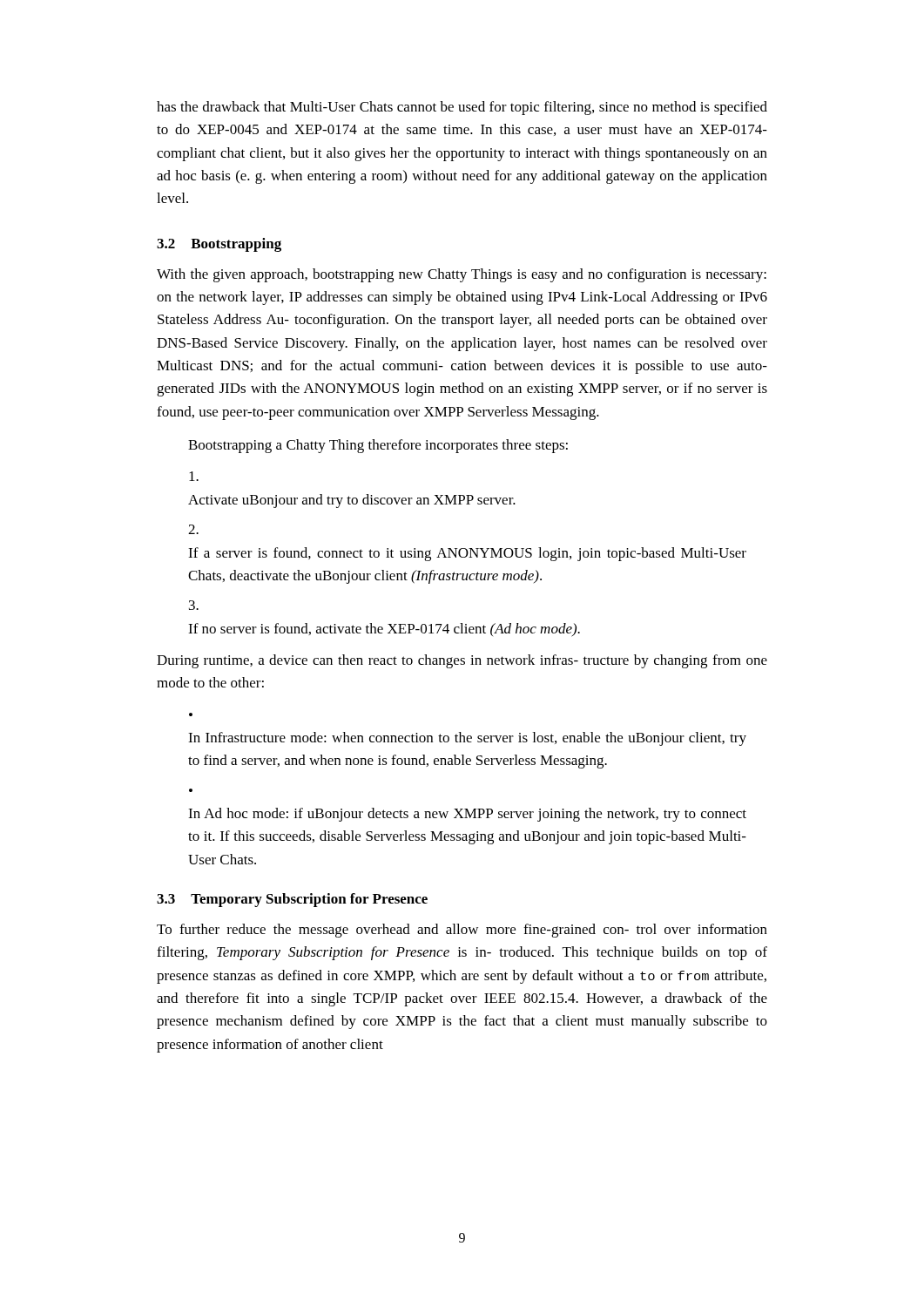This screenshot has width=924, height=1307.
Task: Where is the passage that starts "To further reduce the message"?
Action: coord(462,987)
